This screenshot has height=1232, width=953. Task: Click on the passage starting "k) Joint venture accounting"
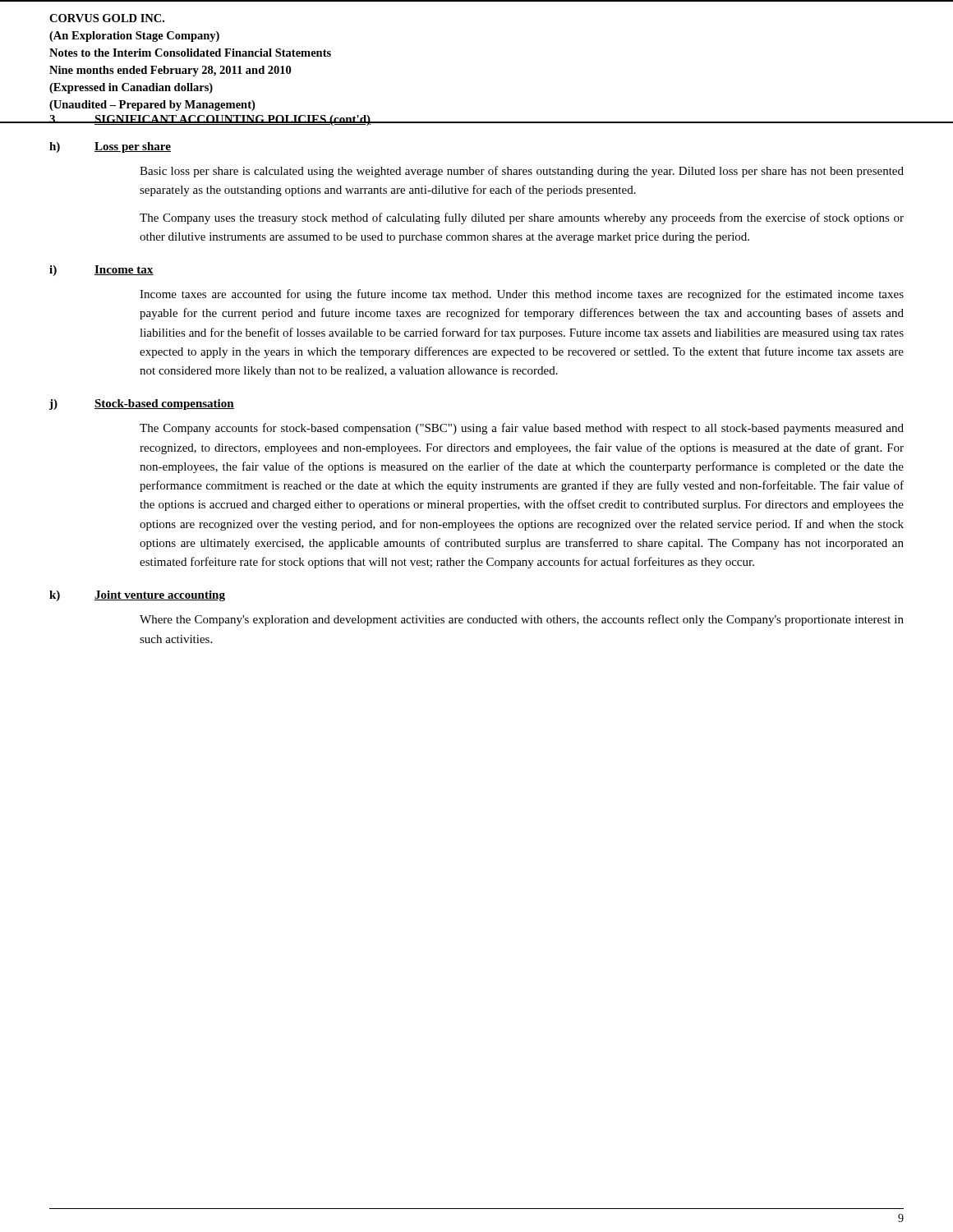(x=137, y=596)
